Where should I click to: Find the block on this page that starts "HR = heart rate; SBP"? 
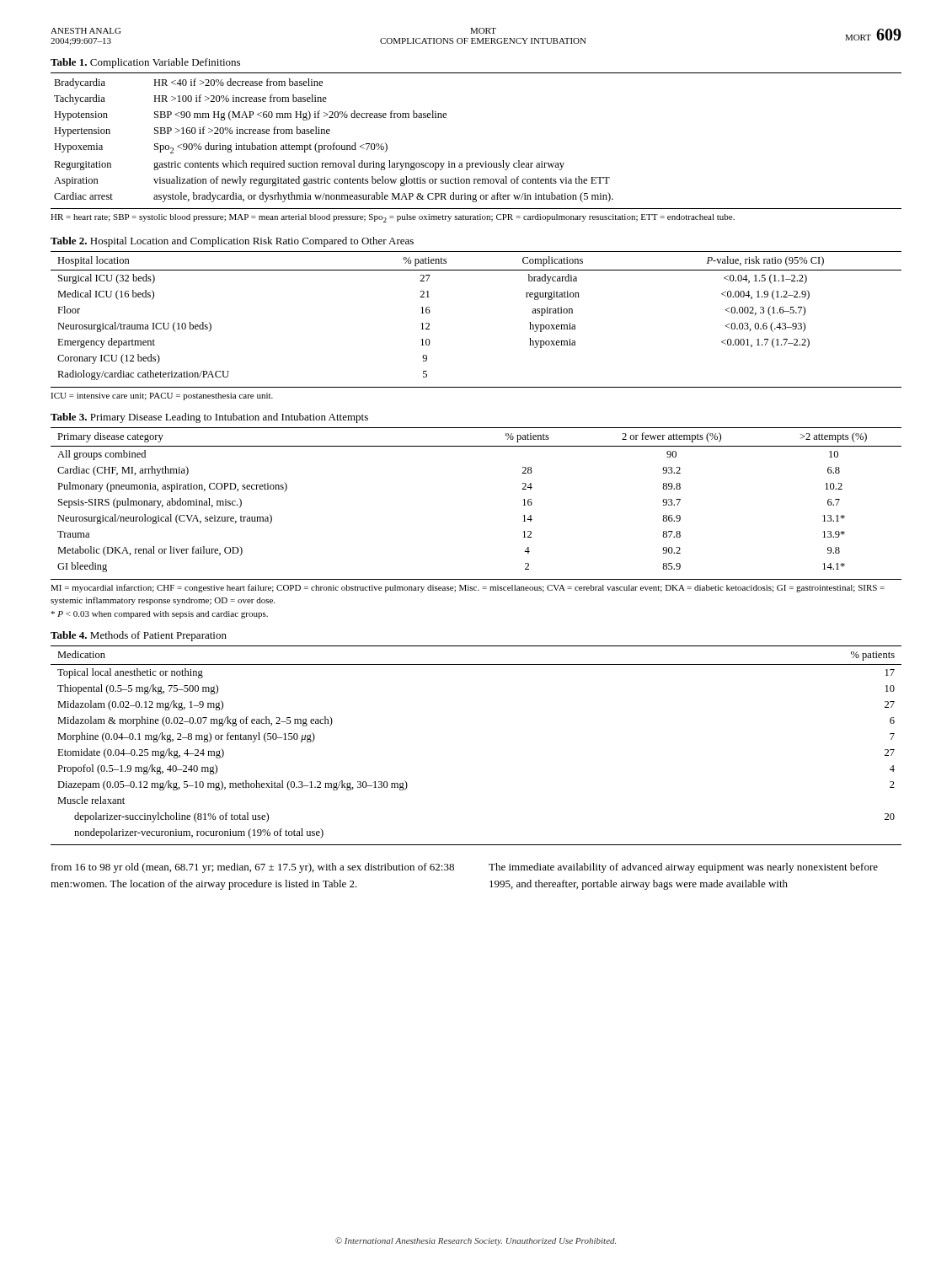tap(393, 217)
